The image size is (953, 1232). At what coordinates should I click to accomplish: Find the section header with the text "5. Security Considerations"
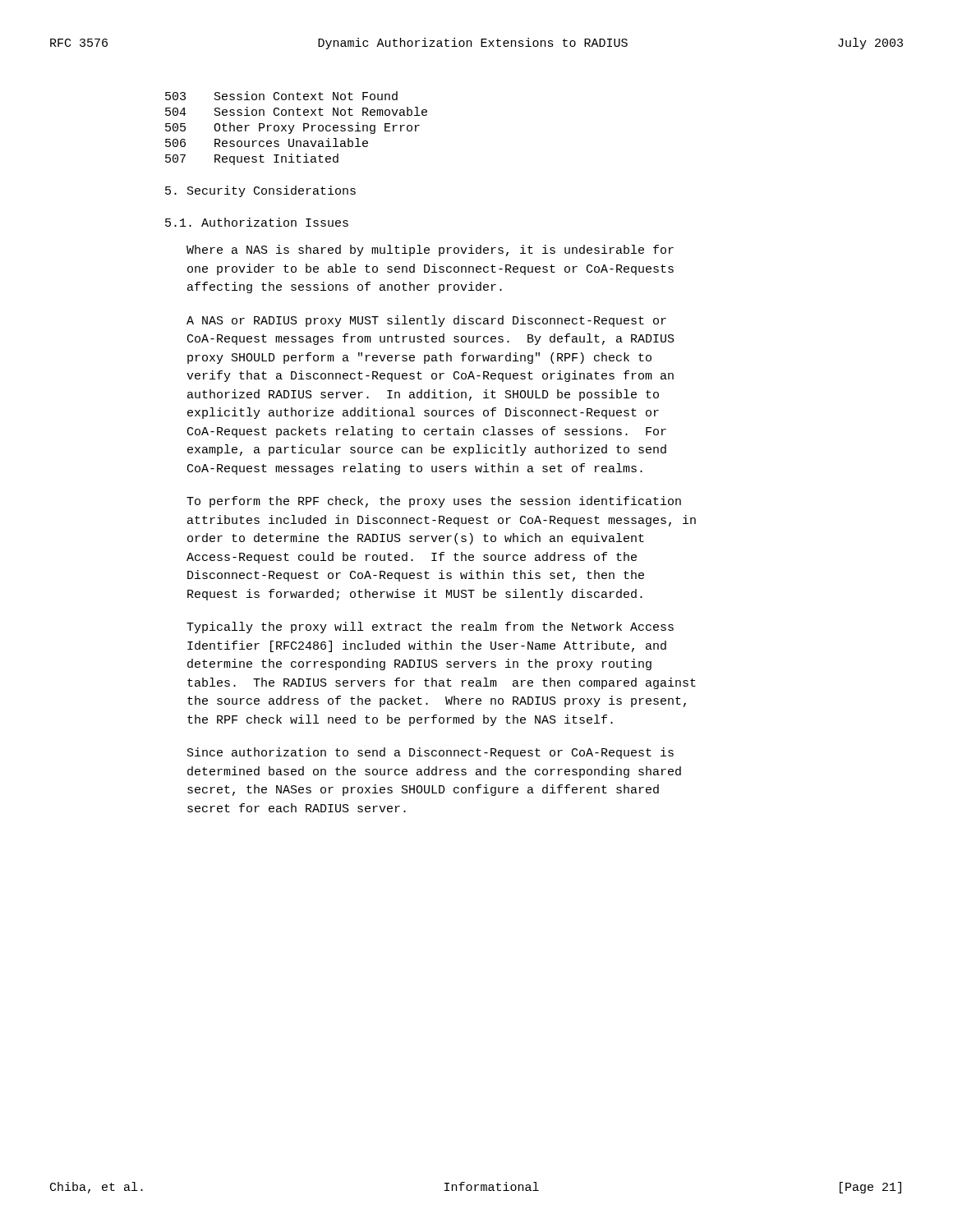pyautogui.click(x=260, y=192)
